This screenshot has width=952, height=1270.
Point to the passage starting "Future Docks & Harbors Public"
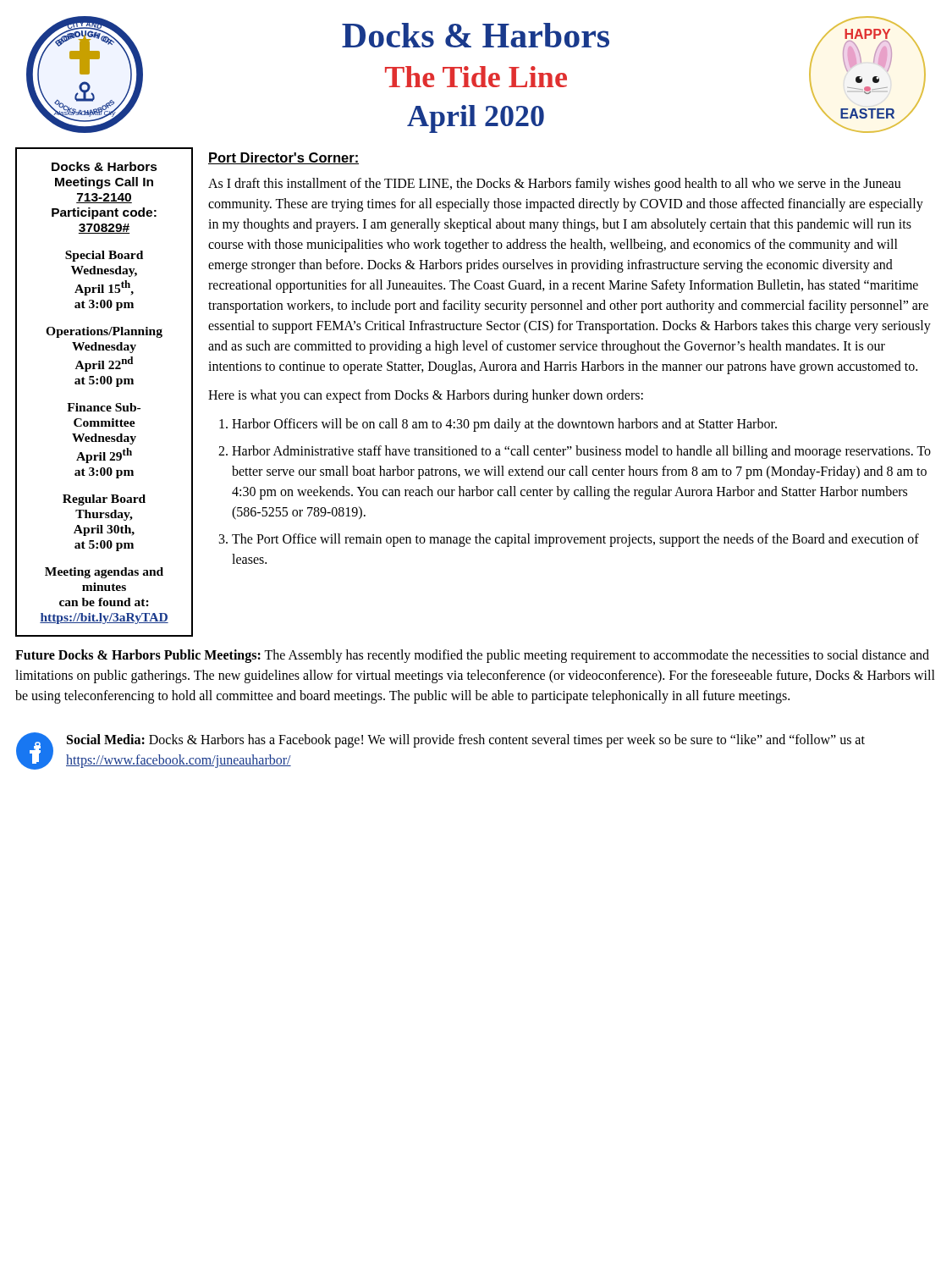click(476, 676)
